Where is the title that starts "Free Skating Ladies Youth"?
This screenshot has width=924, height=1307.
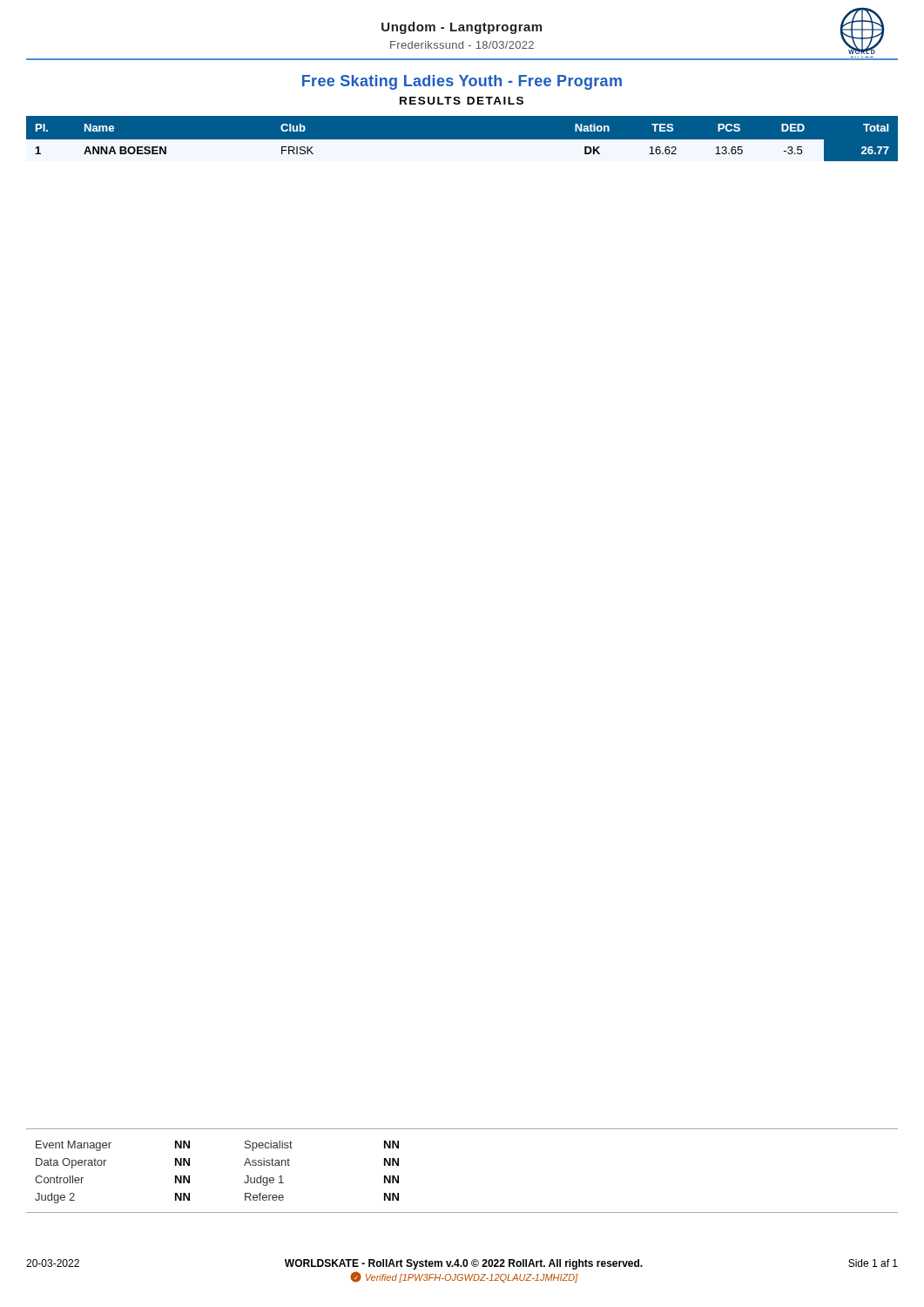462,81
